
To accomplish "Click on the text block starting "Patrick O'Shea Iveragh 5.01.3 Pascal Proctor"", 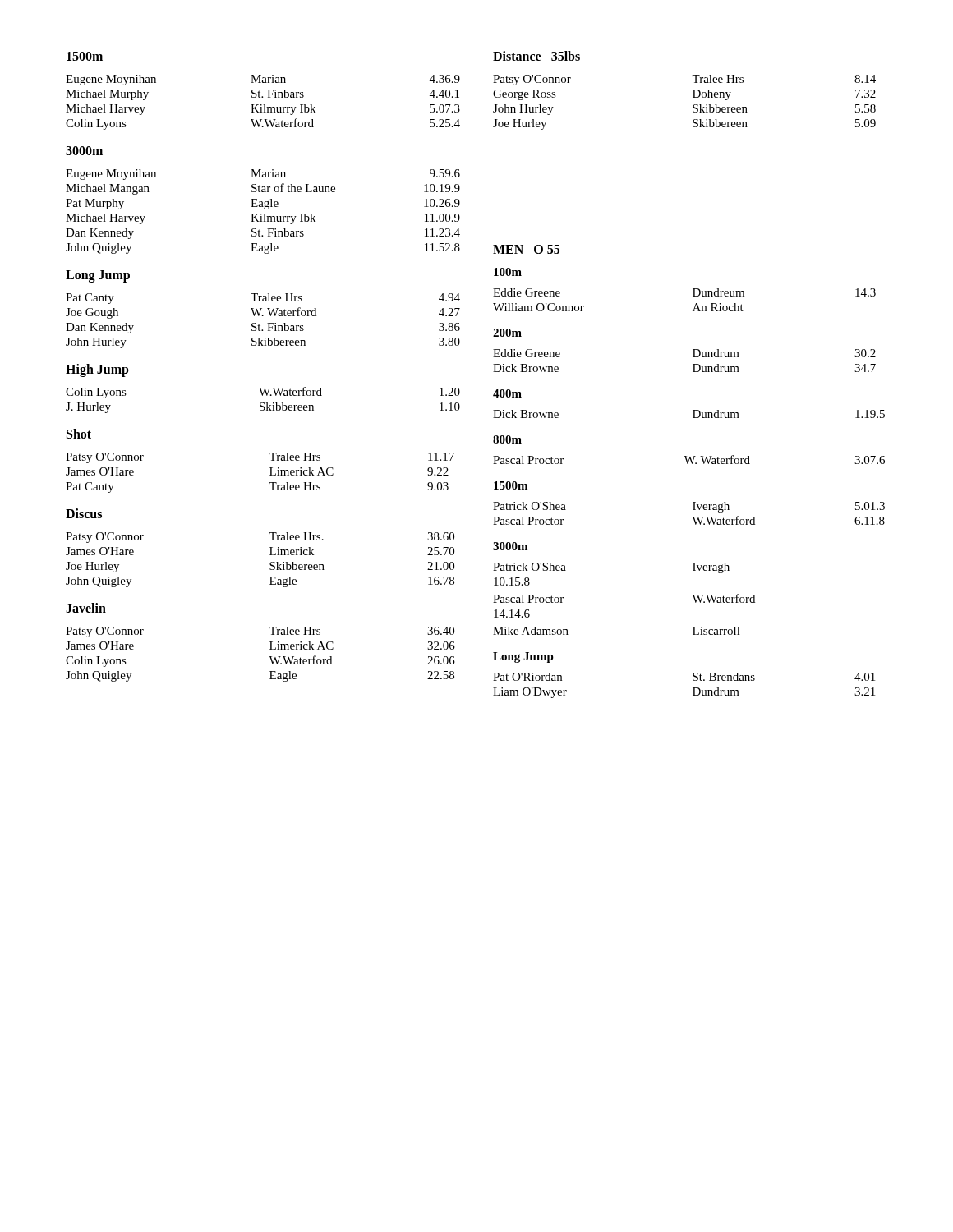I will (690, 514).
